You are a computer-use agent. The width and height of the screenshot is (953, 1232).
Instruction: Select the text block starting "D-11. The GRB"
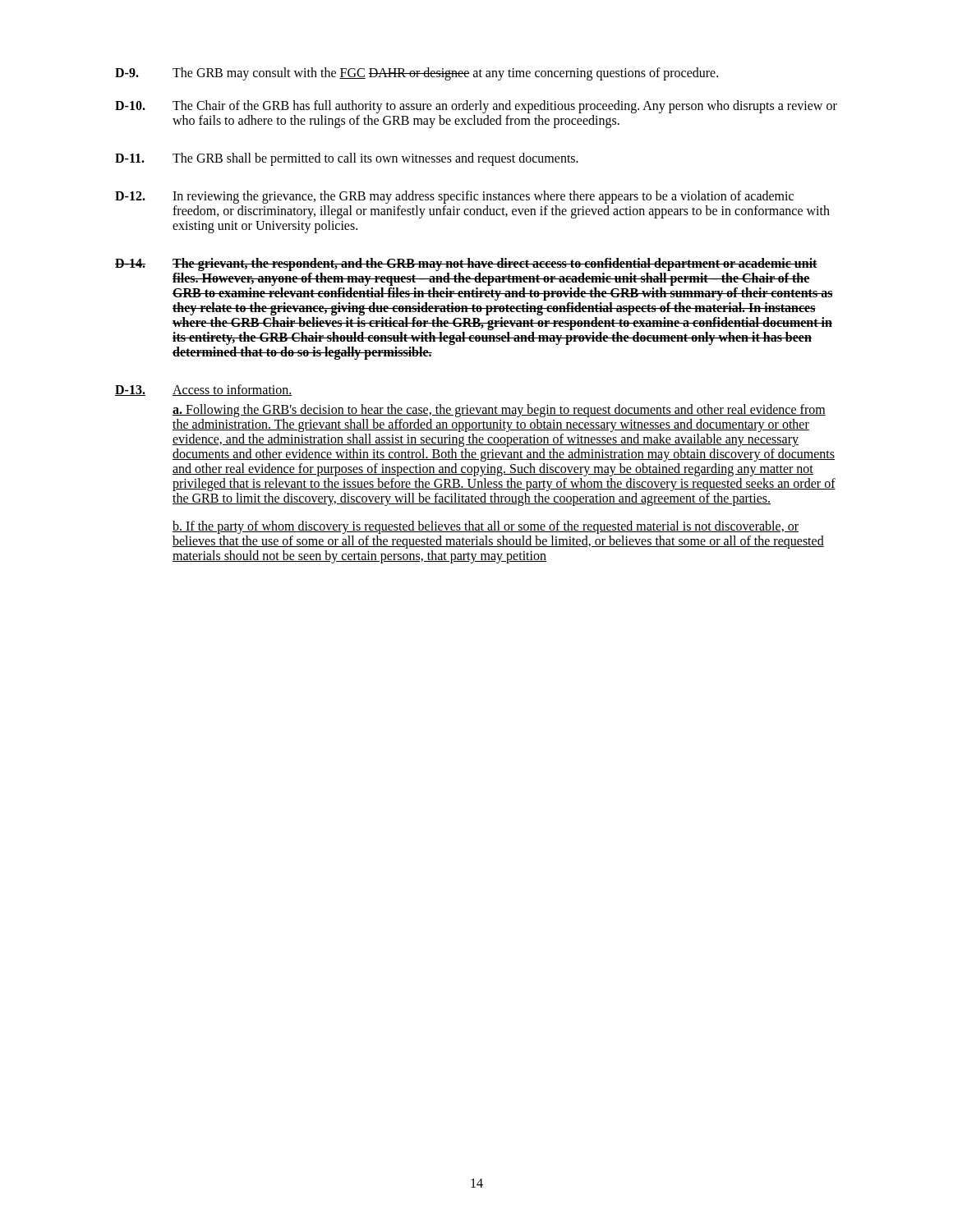click(x=476, y=159)
